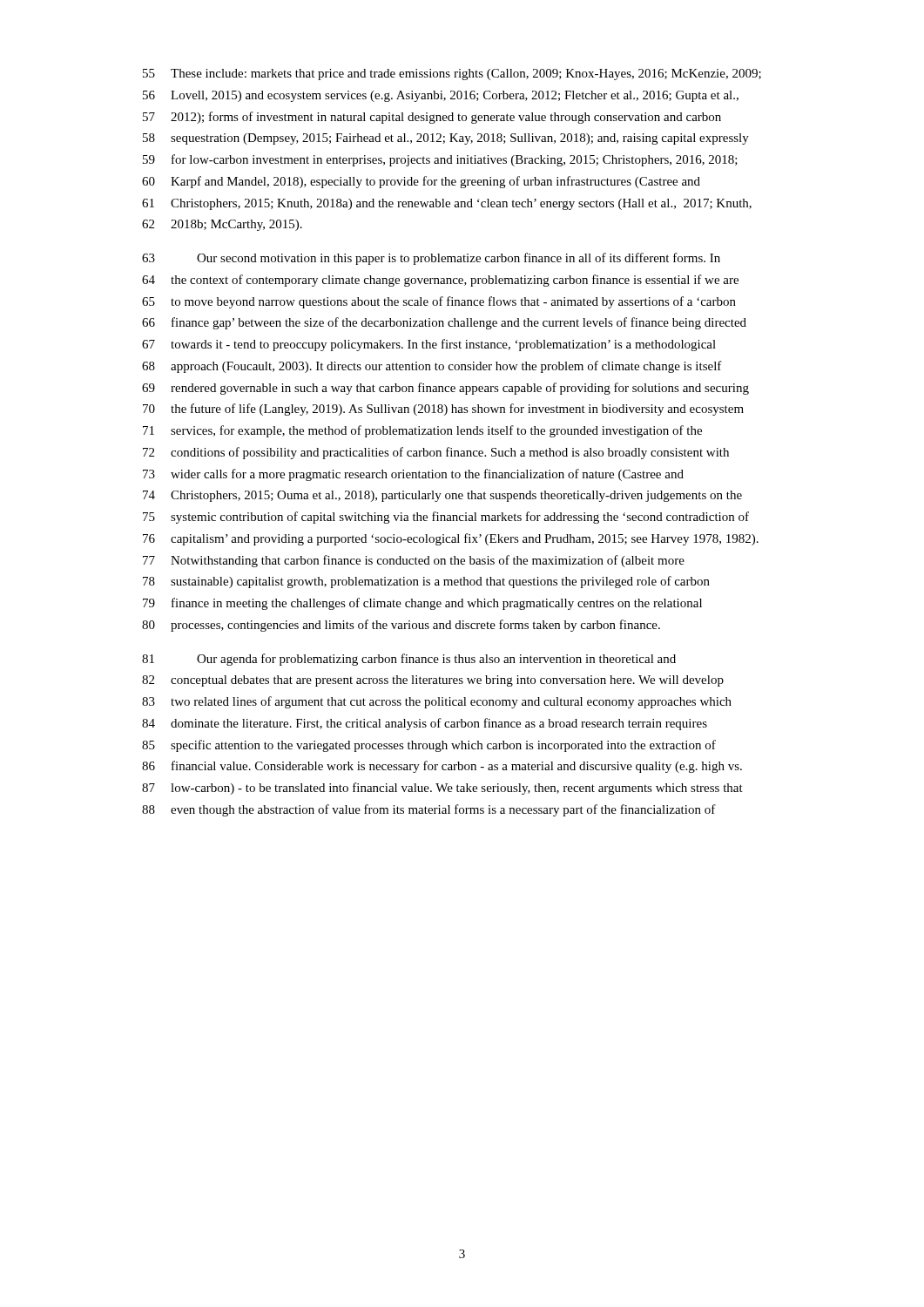Viewport: 924px width, 1307px height.
Task: Locate the text block with the text "55These include: markets that price and trade emissions"
Action: coord(479,149)
